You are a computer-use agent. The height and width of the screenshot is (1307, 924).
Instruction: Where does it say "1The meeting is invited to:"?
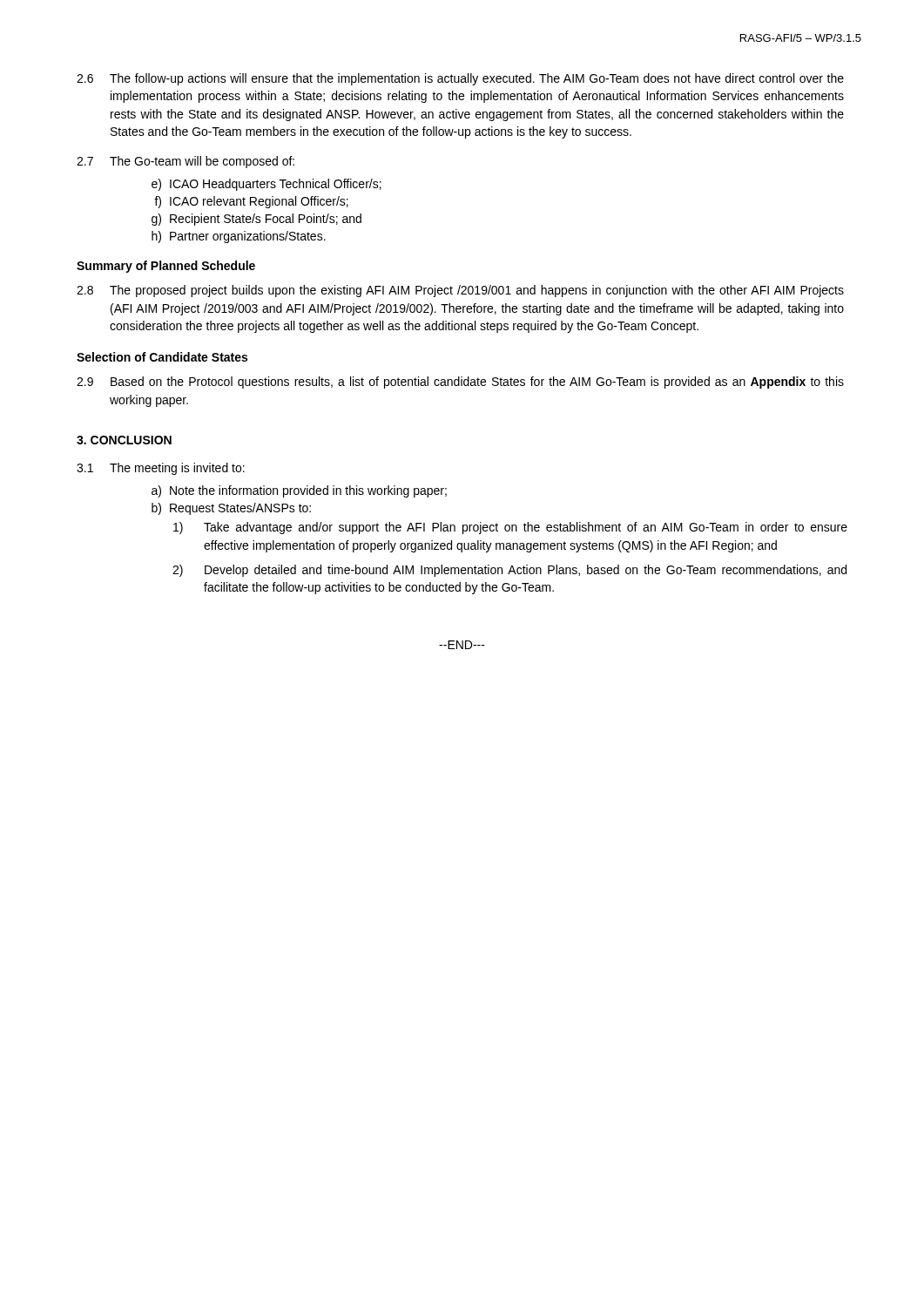pyautogui.click(x=161, y=469)
